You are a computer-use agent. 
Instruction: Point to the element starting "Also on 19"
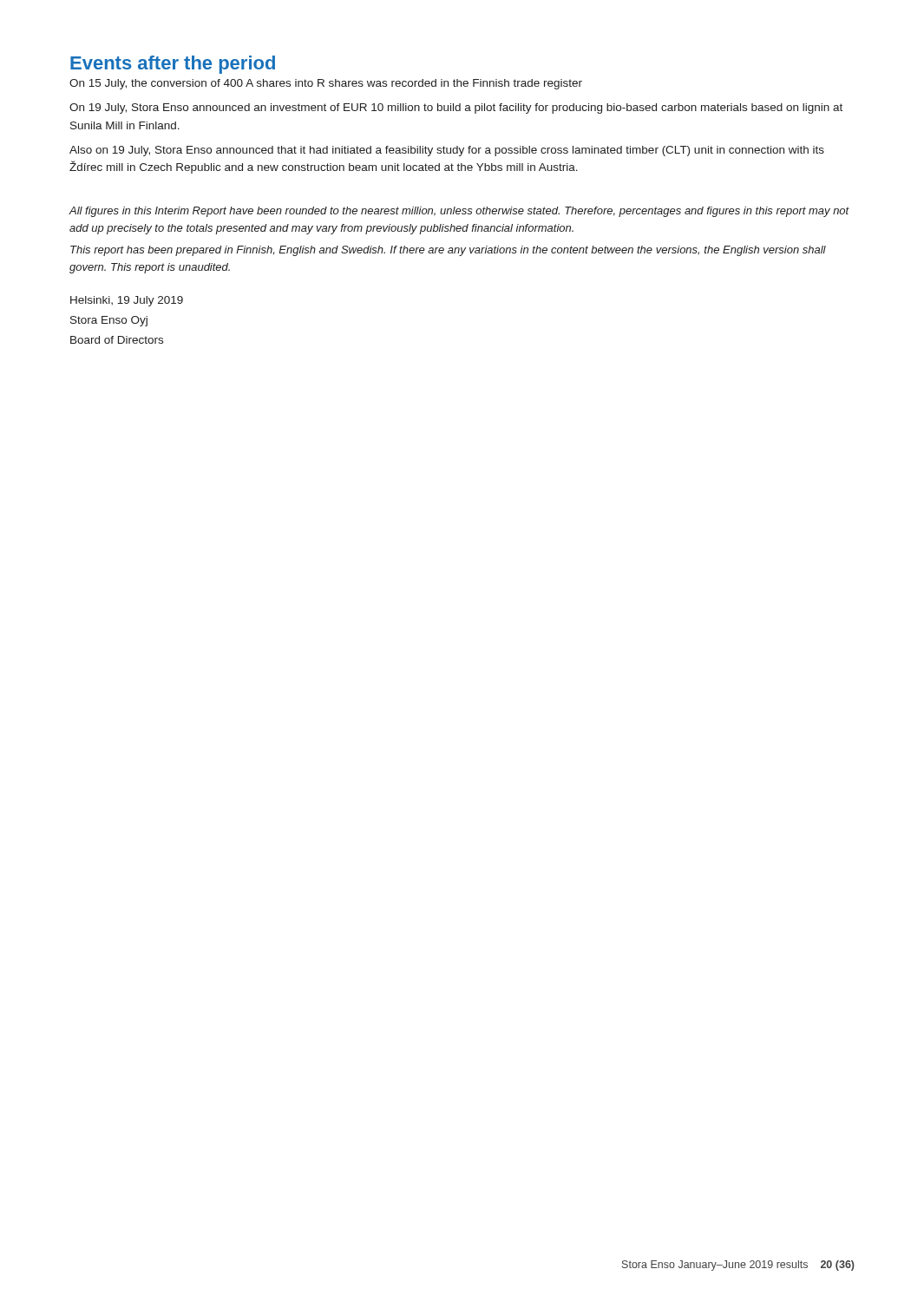447,158
